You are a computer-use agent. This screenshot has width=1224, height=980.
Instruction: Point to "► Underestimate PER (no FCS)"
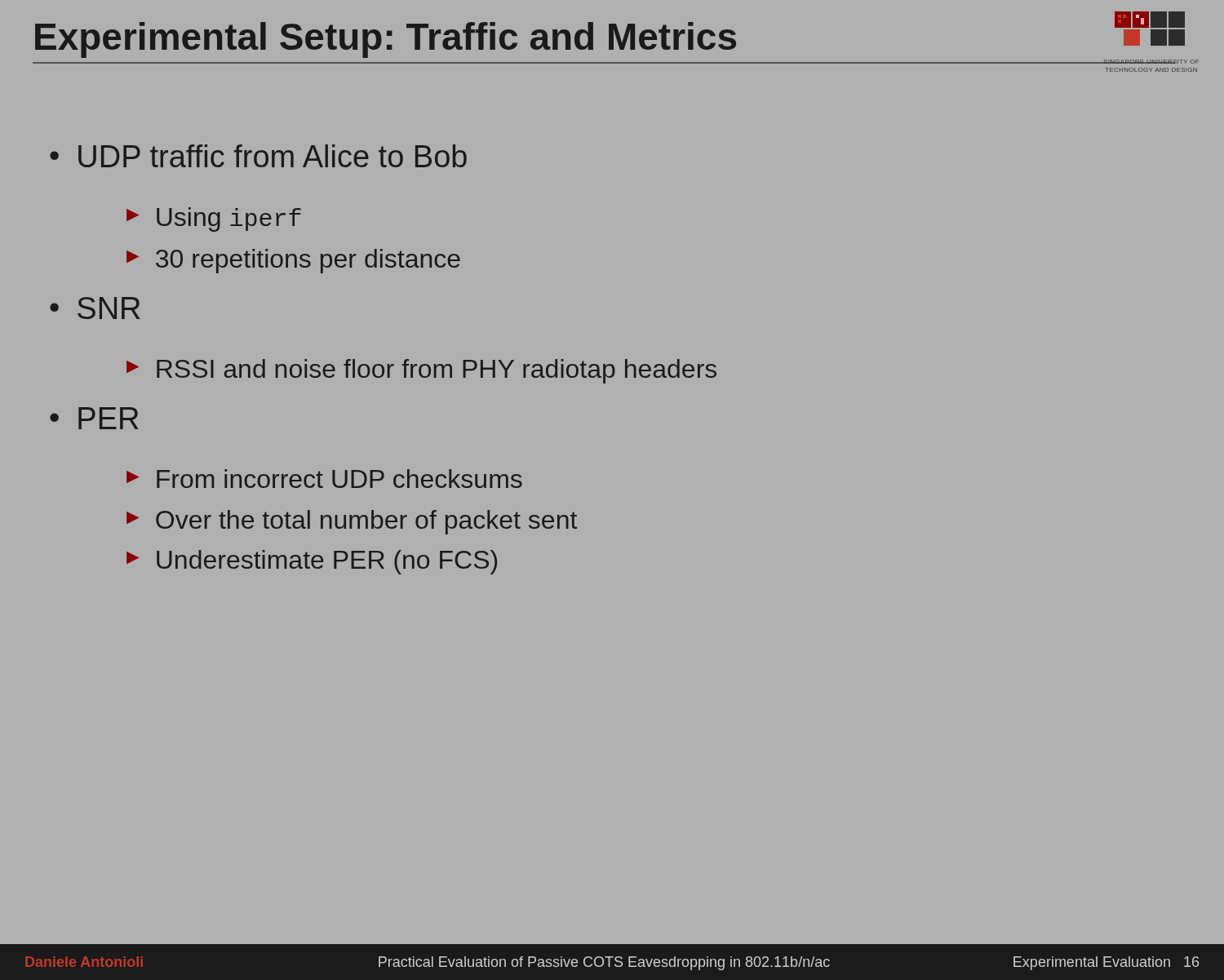(x=311, y=561)
